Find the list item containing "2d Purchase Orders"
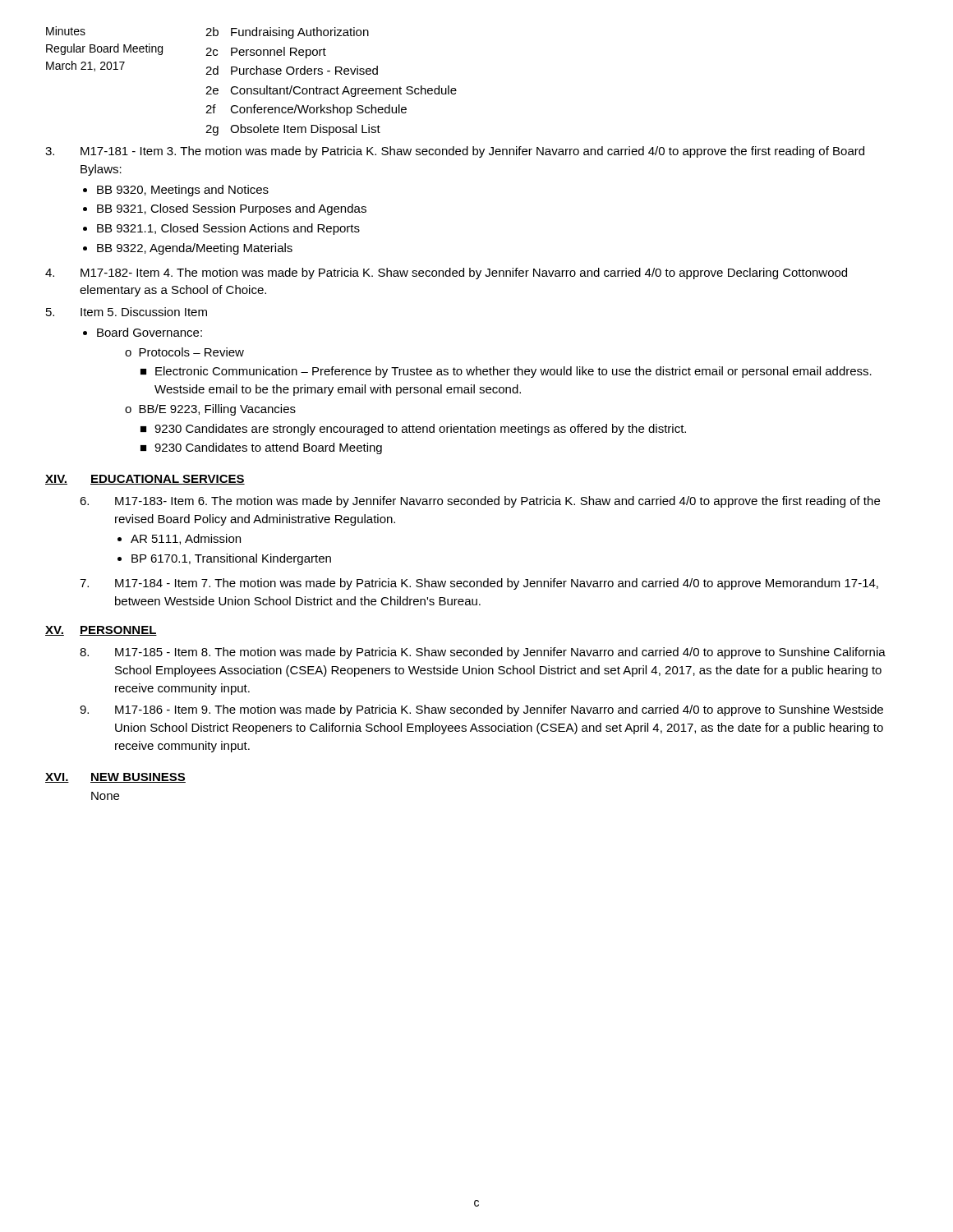The image size is (953, 1232). [292, 70]
